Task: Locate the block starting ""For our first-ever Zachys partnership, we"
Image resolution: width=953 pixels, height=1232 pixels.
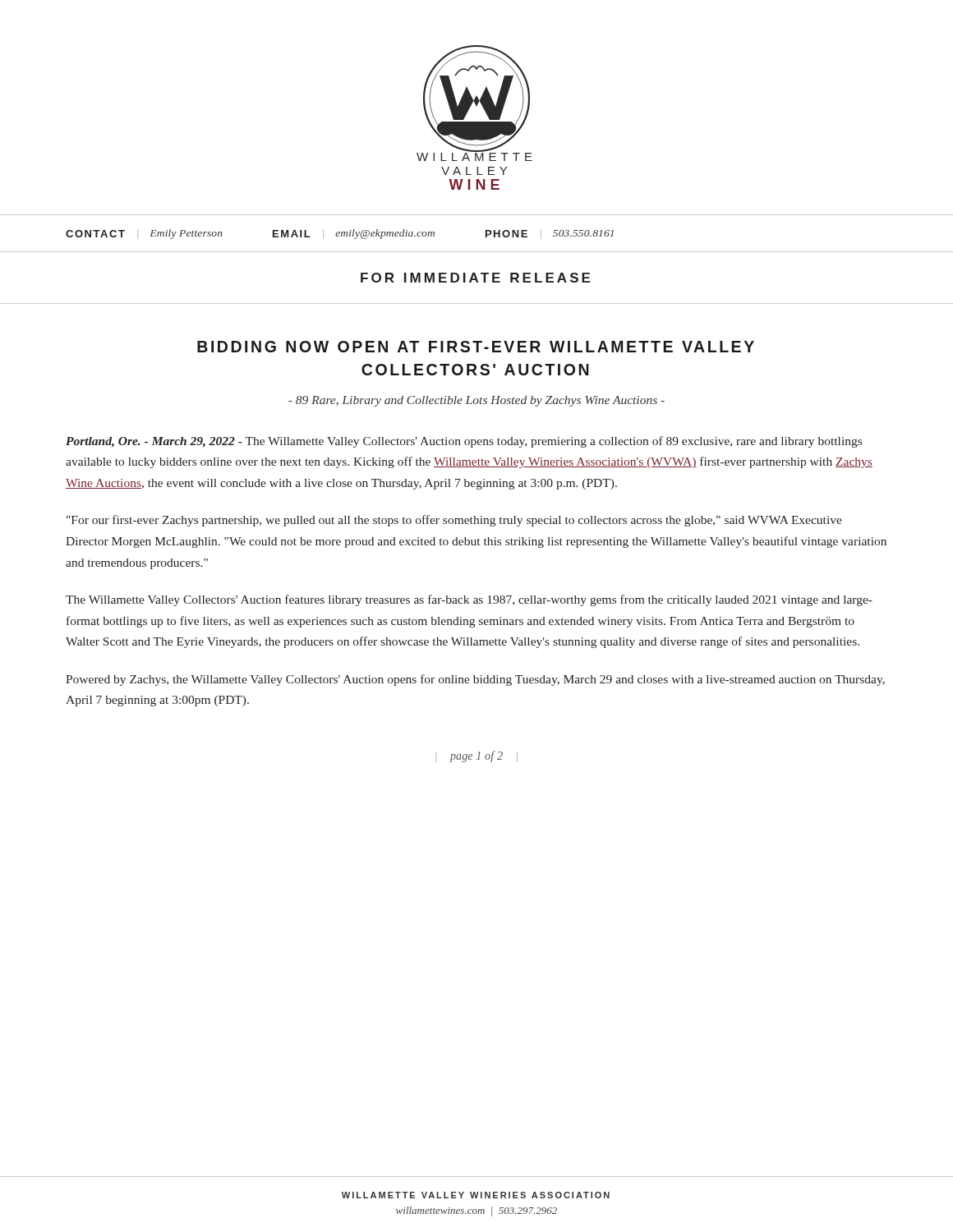Action: (476, 541)
